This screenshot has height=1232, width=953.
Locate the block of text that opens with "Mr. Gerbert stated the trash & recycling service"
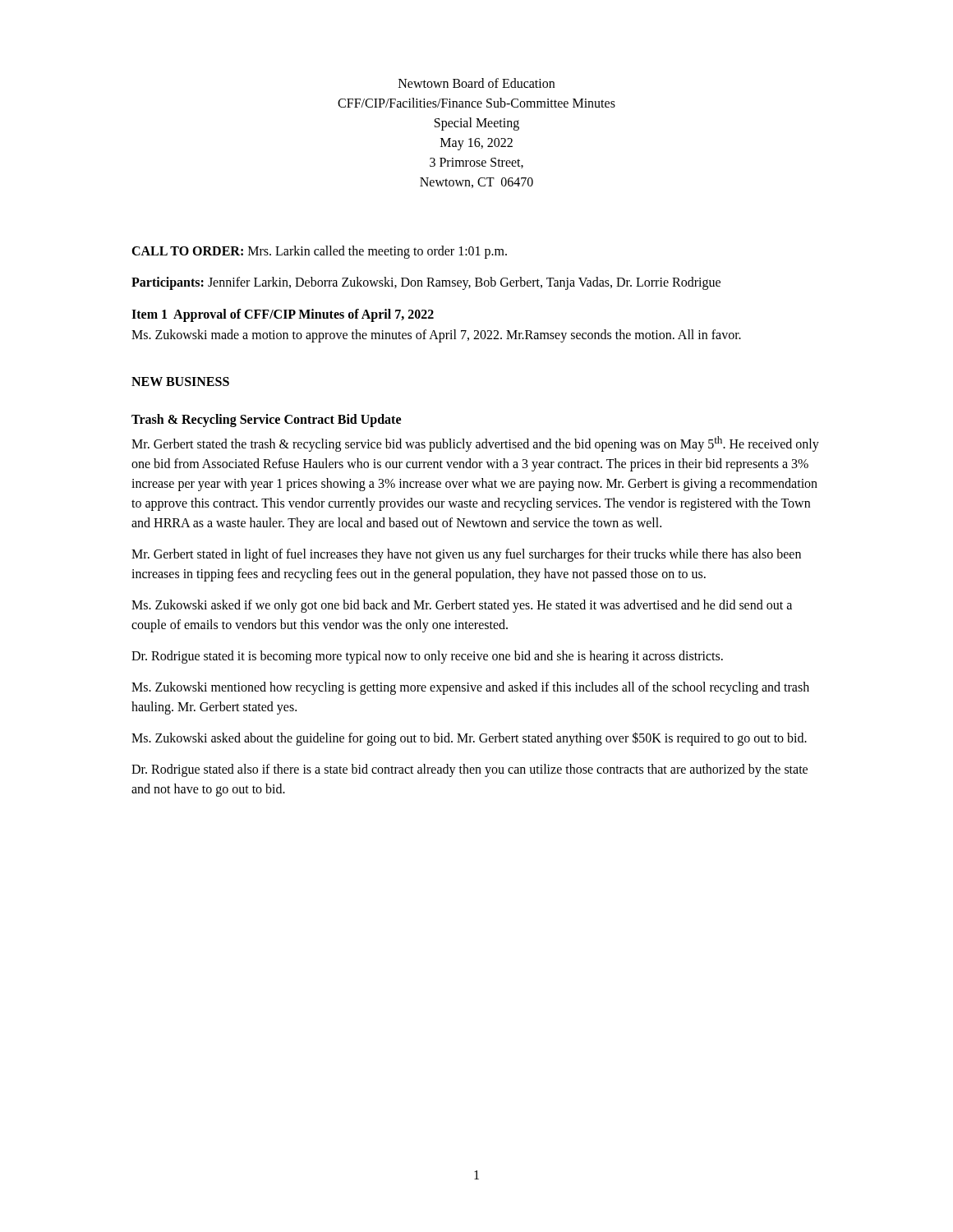[x=475, y=482]
